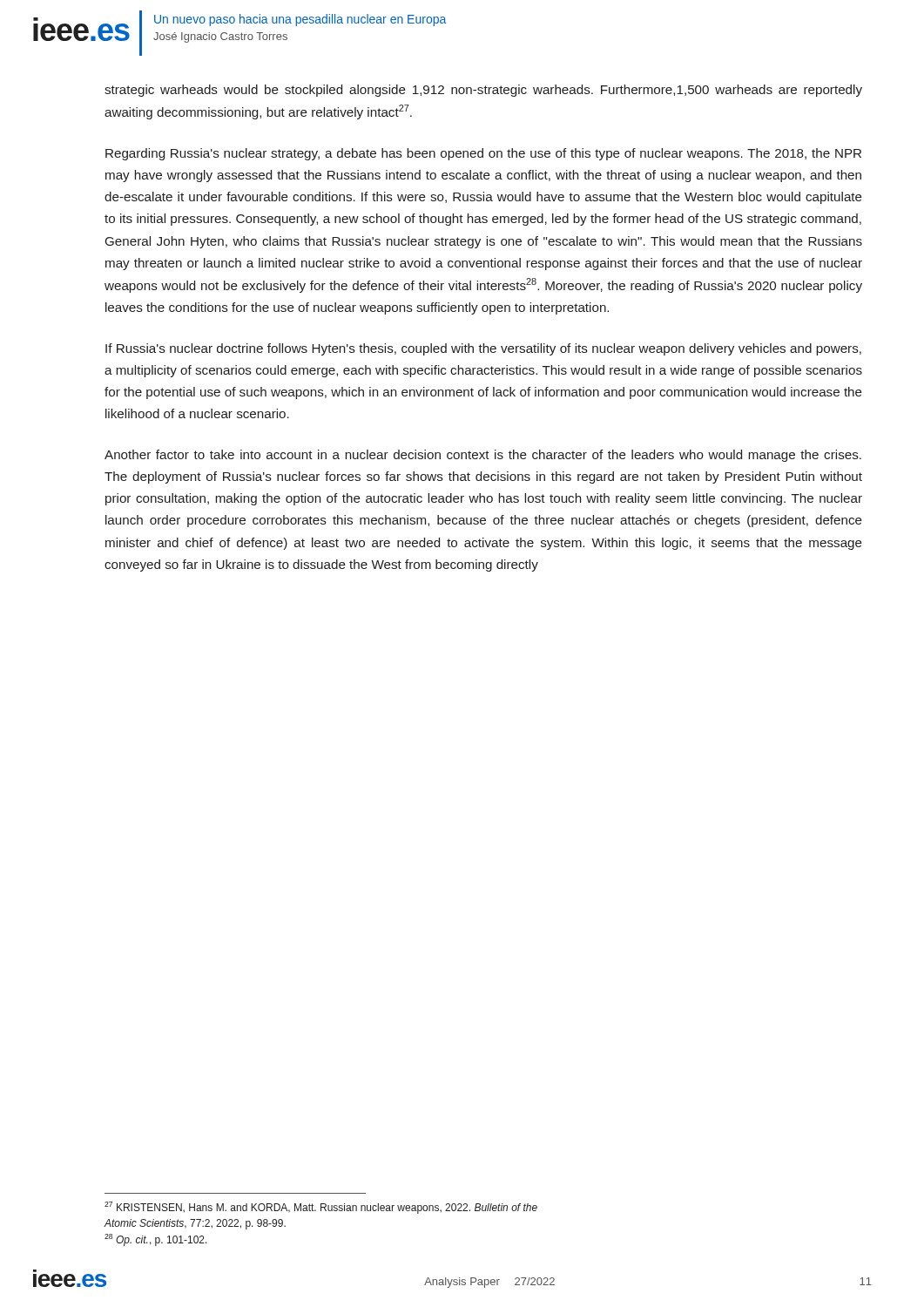Click the passage that begins "Regarding Russia's nuclear strategy, a debate"
Screen dimensions: 1307x924
pyautogui.click(x=483, y=230)
